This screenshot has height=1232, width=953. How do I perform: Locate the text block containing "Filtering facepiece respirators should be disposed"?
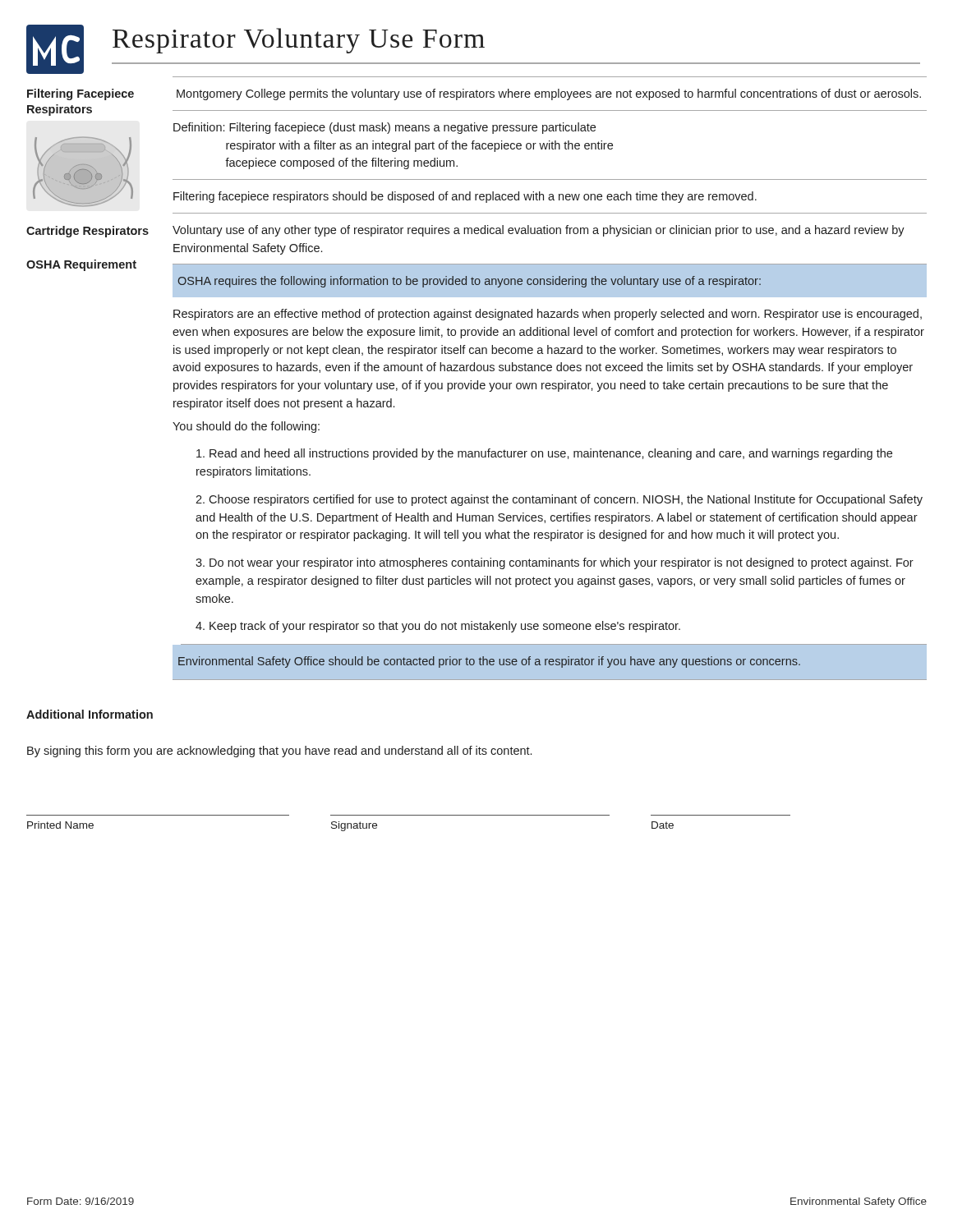pos(550,197)
